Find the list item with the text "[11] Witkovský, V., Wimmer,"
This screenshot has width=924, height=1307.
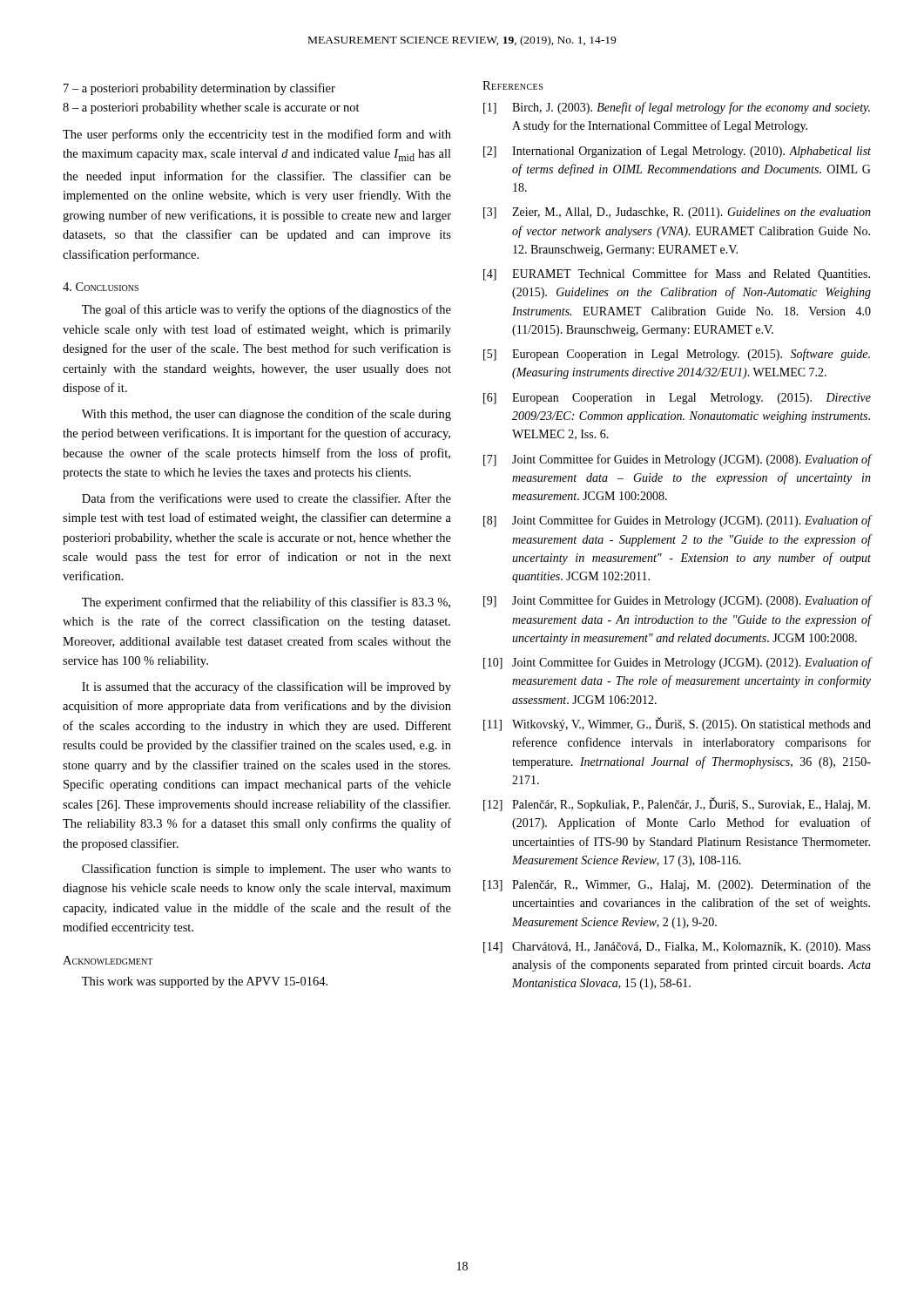coord(677,752)
